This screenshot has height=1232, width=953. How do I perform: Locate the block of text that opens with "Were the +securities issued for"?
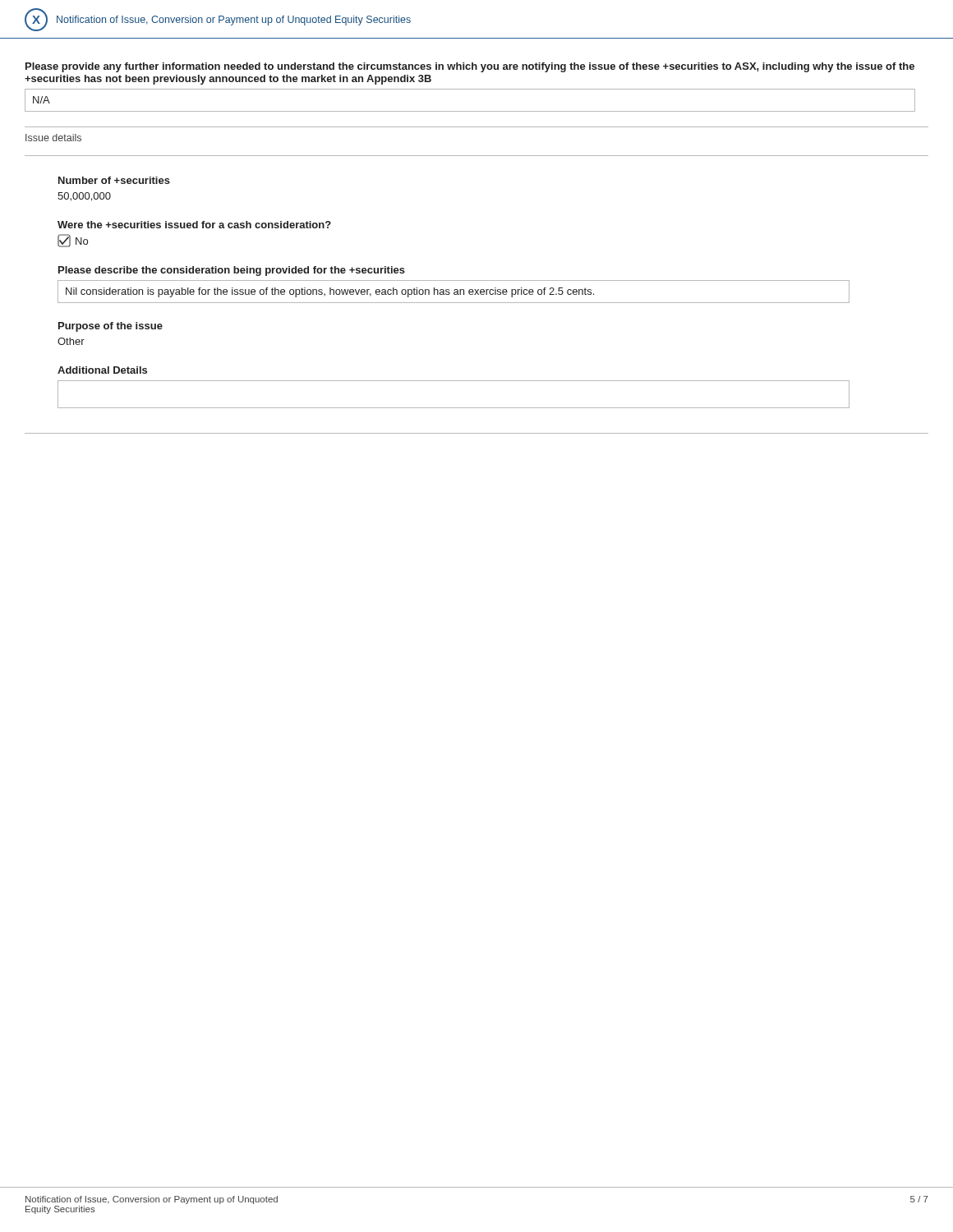point(194,225)
